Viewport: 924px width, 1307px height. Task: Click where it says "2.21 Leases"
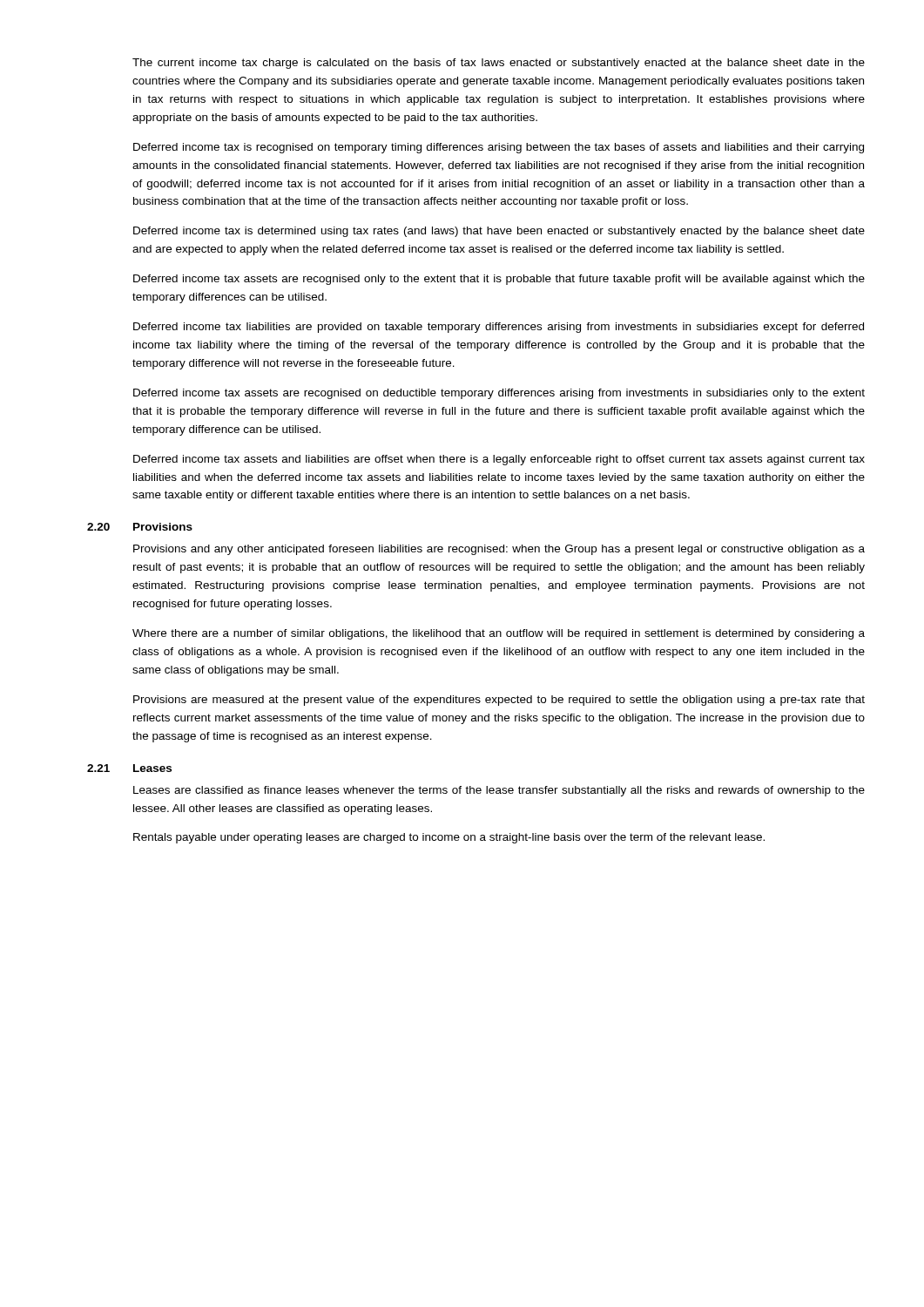tap(130, 768)
